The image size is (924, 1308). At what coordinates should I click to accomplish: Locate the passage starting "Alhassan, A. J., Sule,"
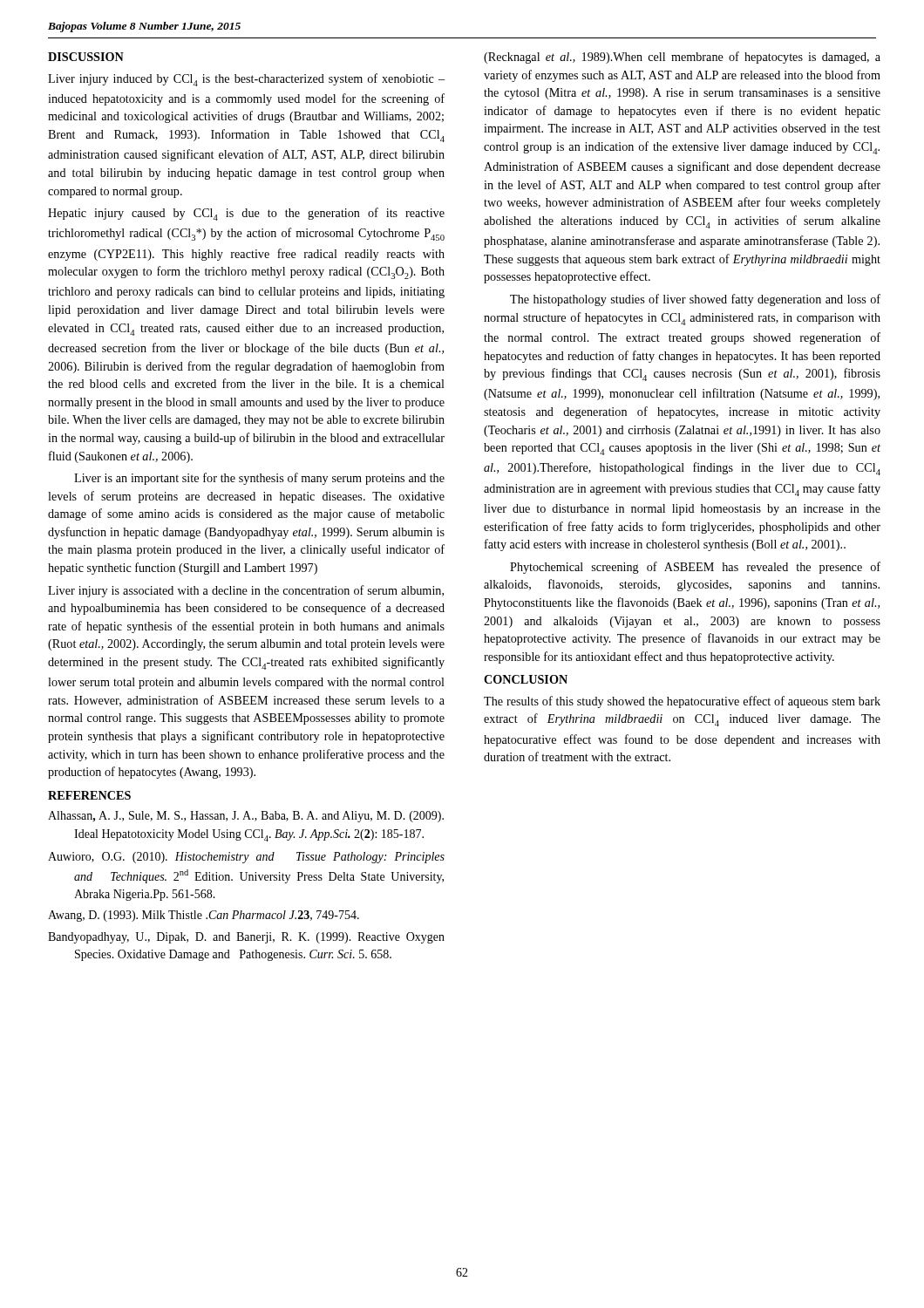click(246, 826)
